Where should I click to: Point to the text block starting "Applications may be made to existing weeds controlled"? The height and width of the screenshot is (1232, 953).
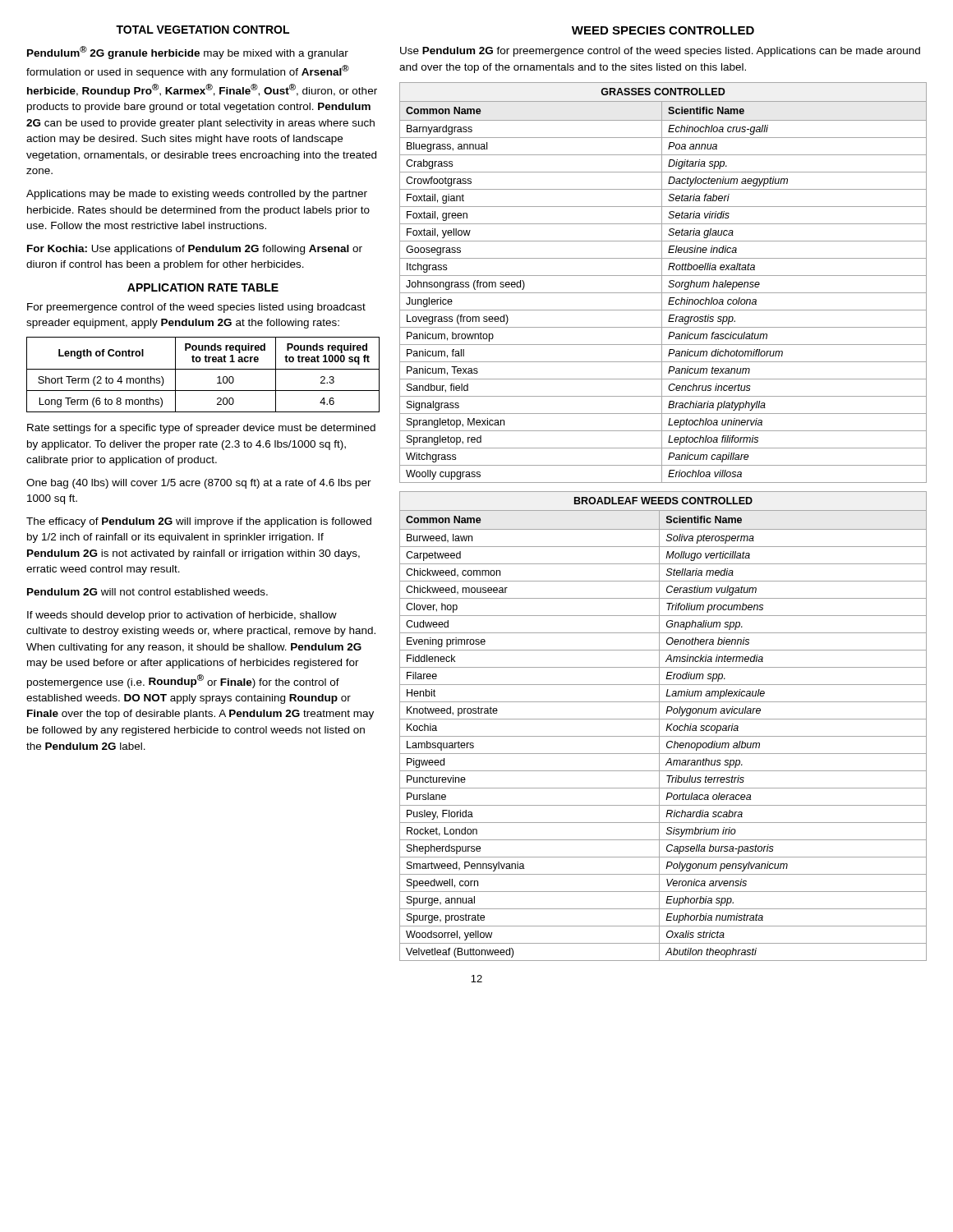click(198, 210)
